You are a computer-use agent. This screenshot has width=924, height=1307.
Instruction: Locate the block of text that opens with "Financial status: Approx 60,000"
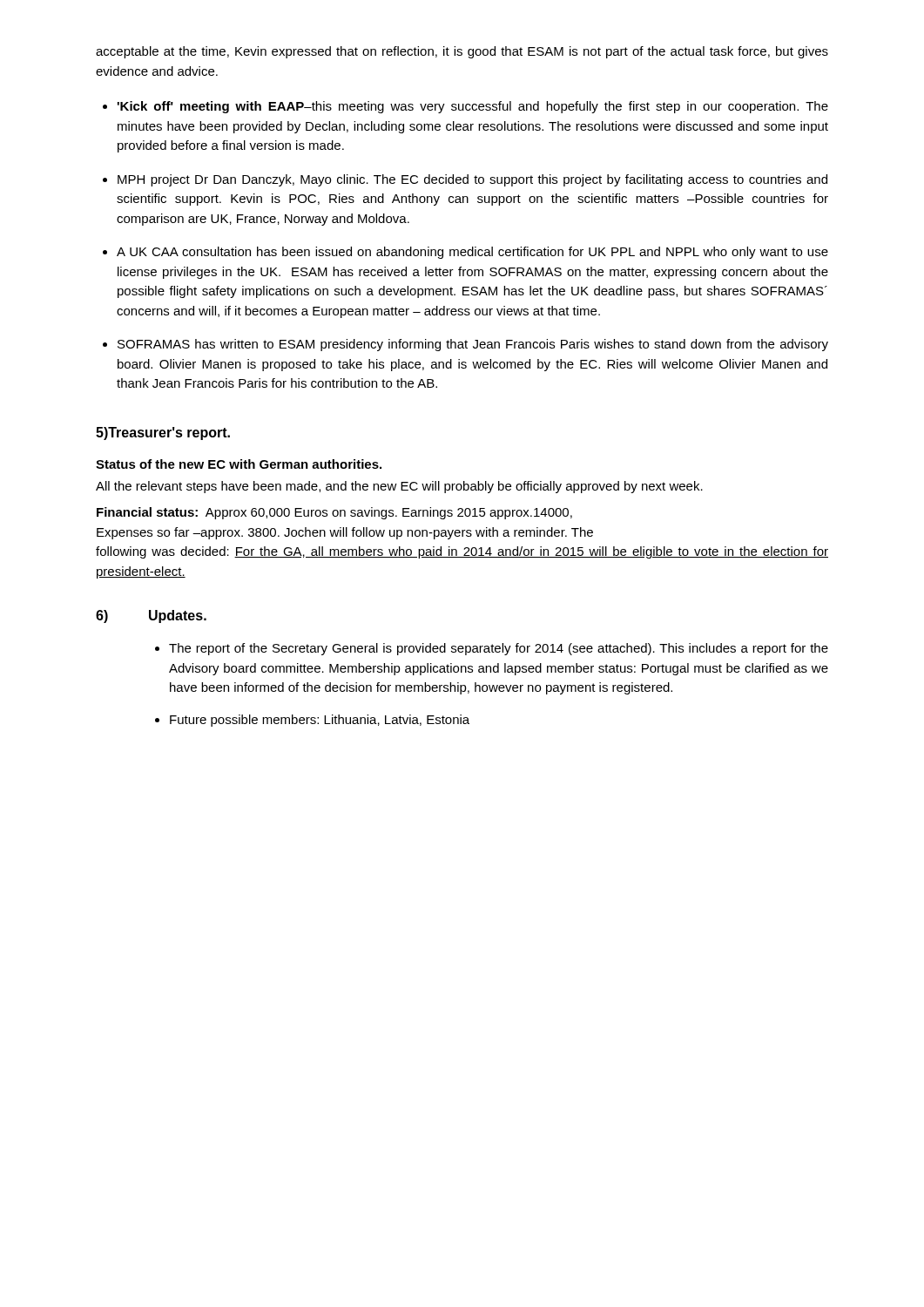[334, 512]
